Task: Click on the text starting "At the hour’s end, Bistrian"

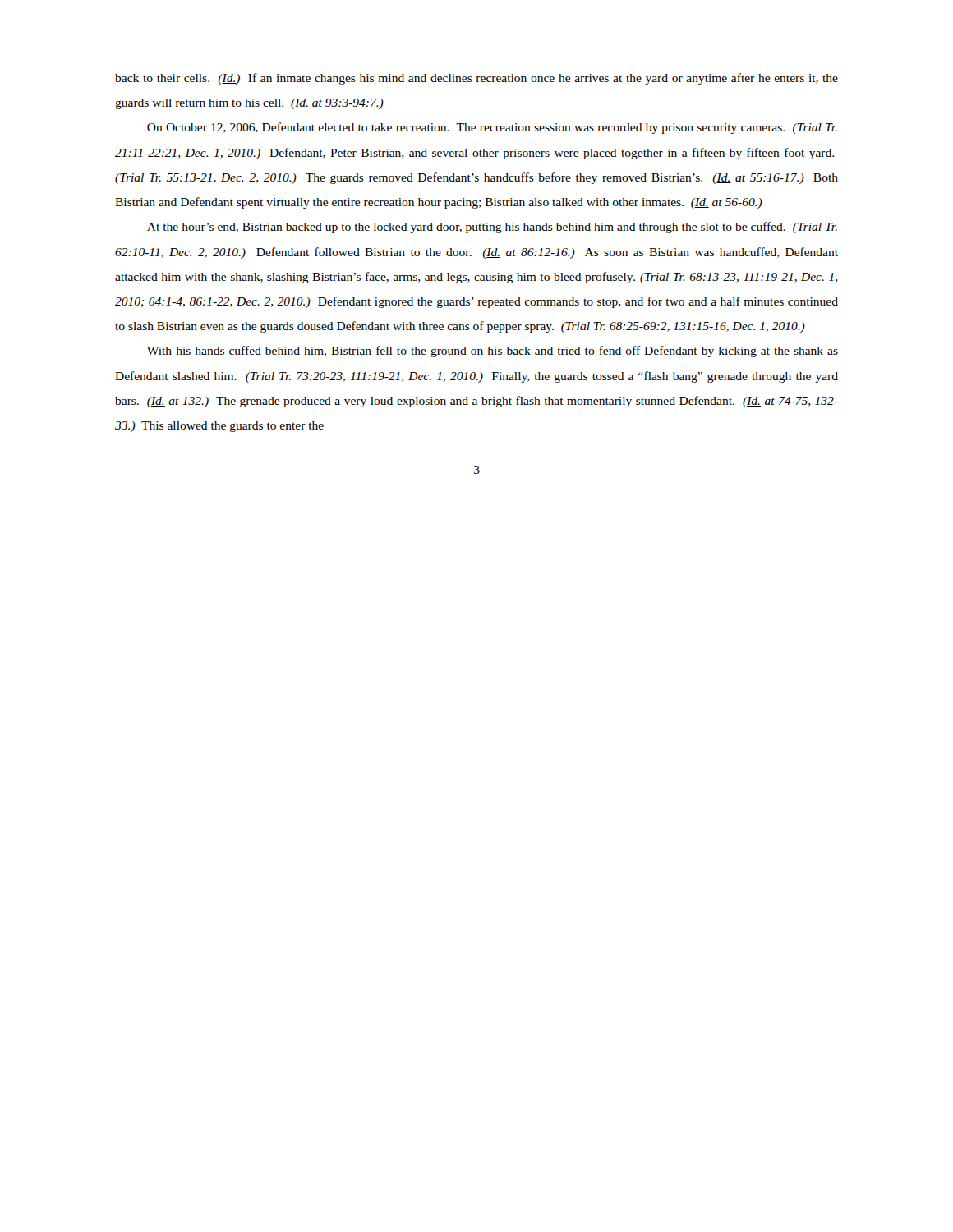Action: tap(476, 276)
